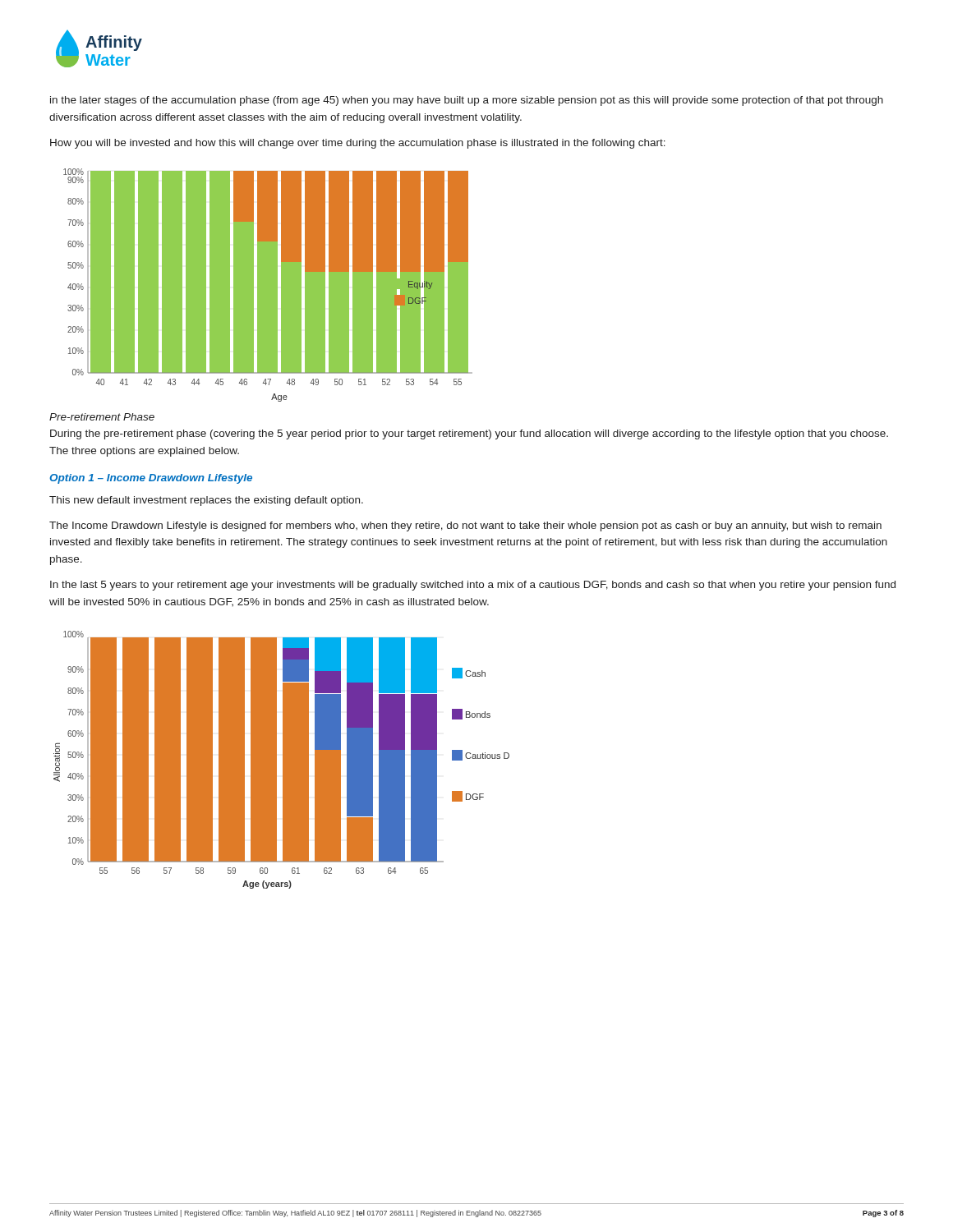This screenshot has width=953, height=1232.
Task: Select the logo
Action: pos(476,49)
